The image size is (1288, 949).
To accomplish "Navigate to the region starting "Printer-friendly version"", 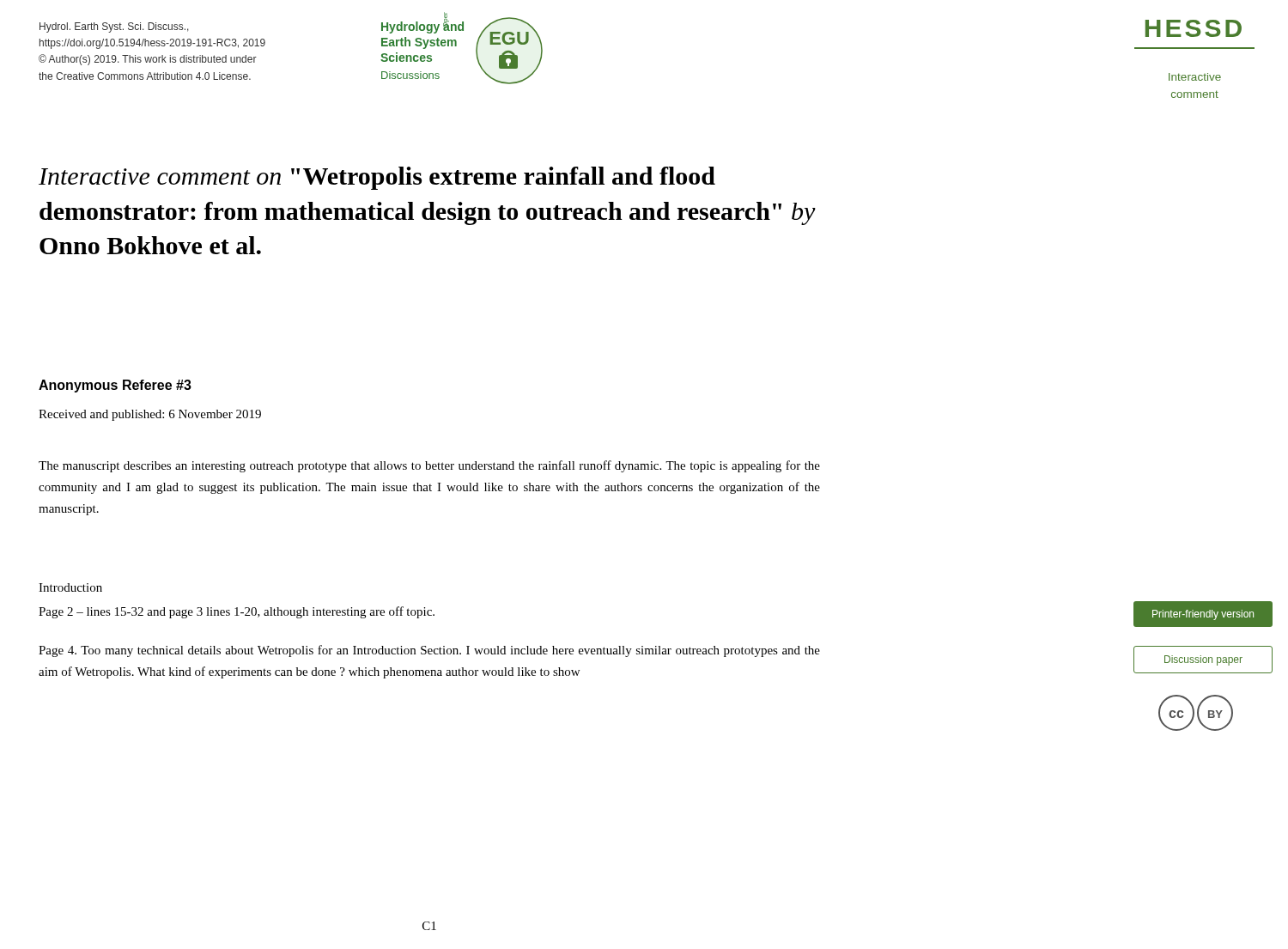I will tap(1203, 614).
